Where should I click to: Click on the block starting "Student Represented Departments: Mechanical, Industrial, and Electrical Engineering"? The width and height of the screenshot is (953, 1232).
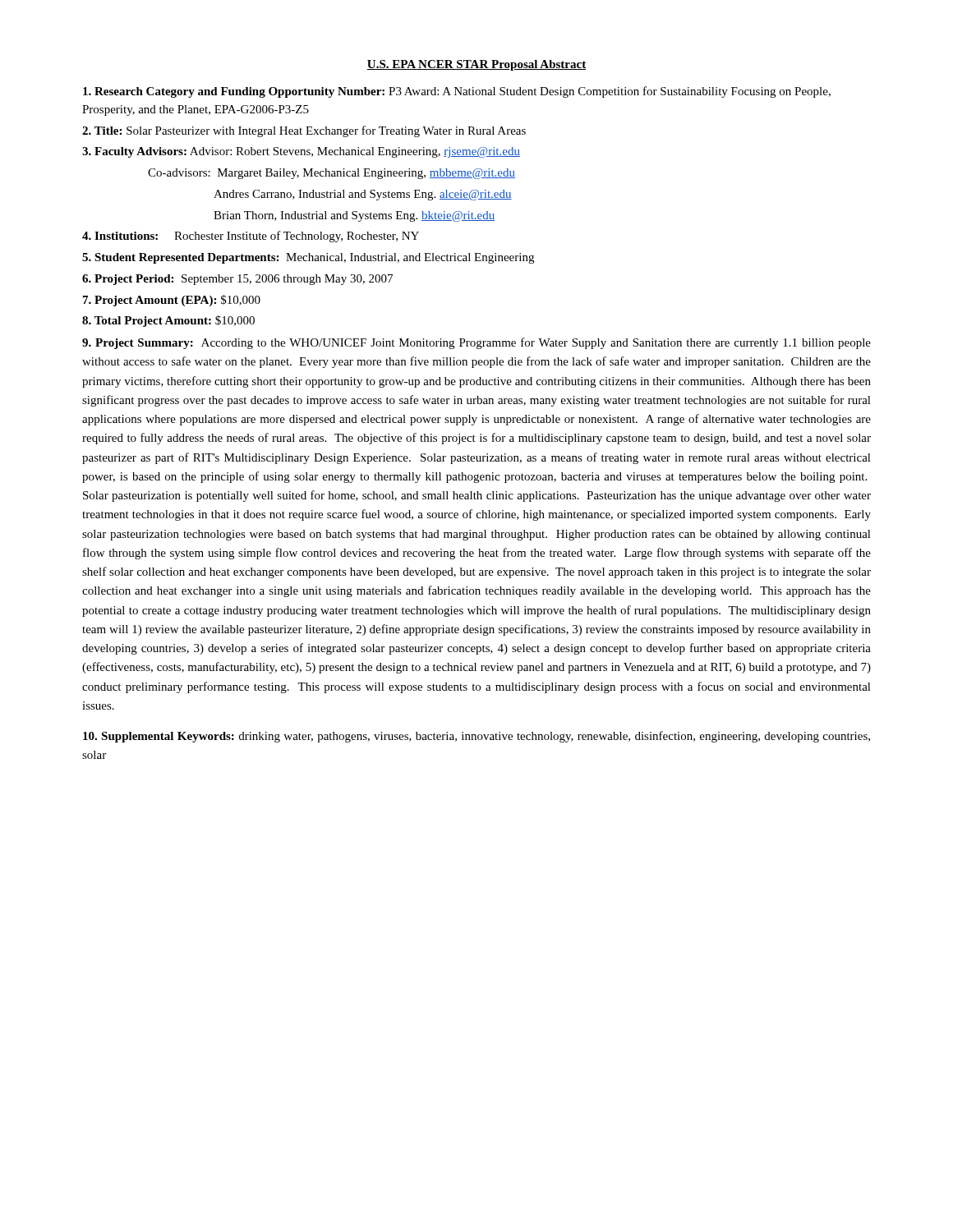pos(308,257)
